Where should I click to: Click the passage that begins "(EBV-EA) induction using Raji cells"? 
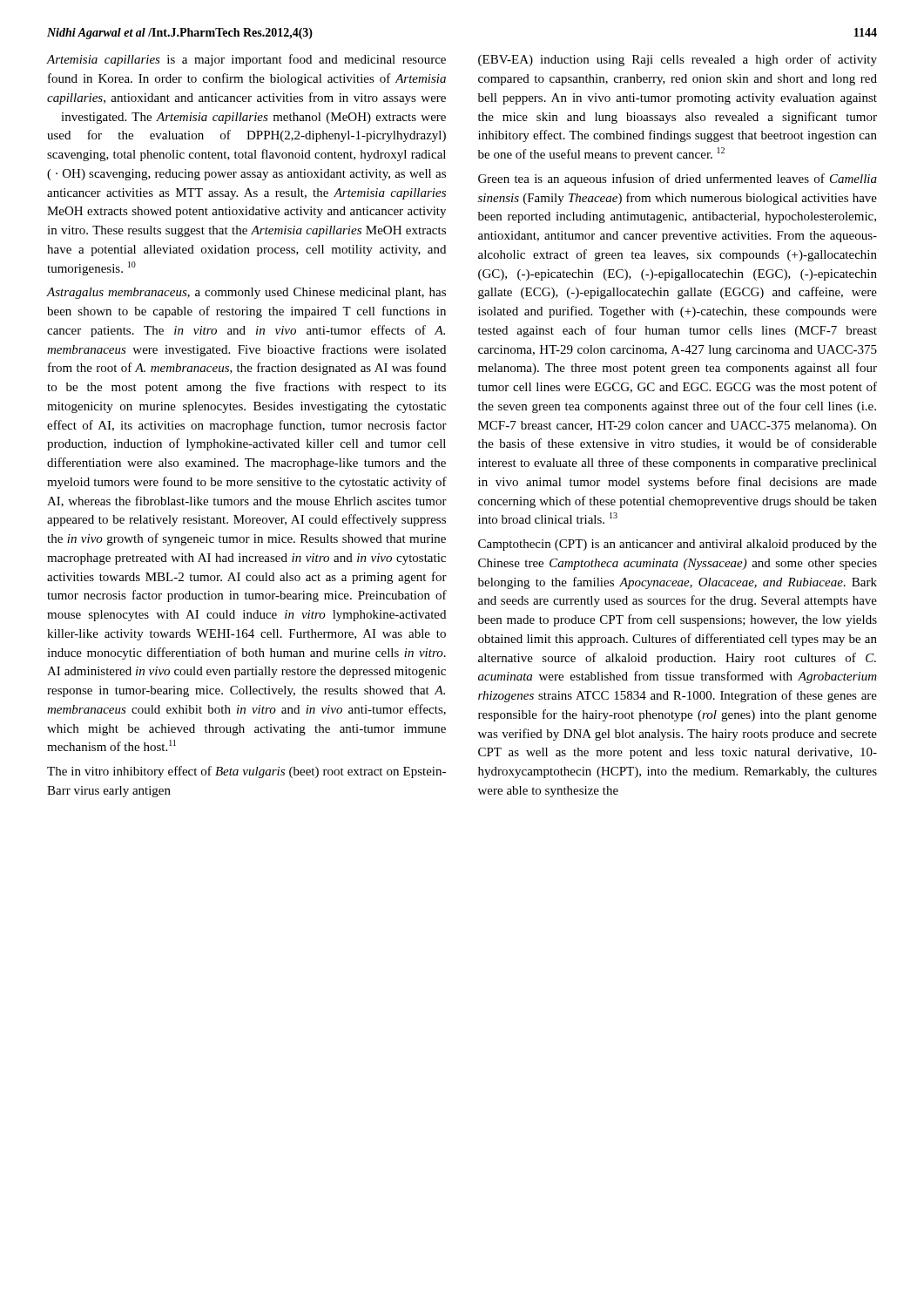click(677, 426)
